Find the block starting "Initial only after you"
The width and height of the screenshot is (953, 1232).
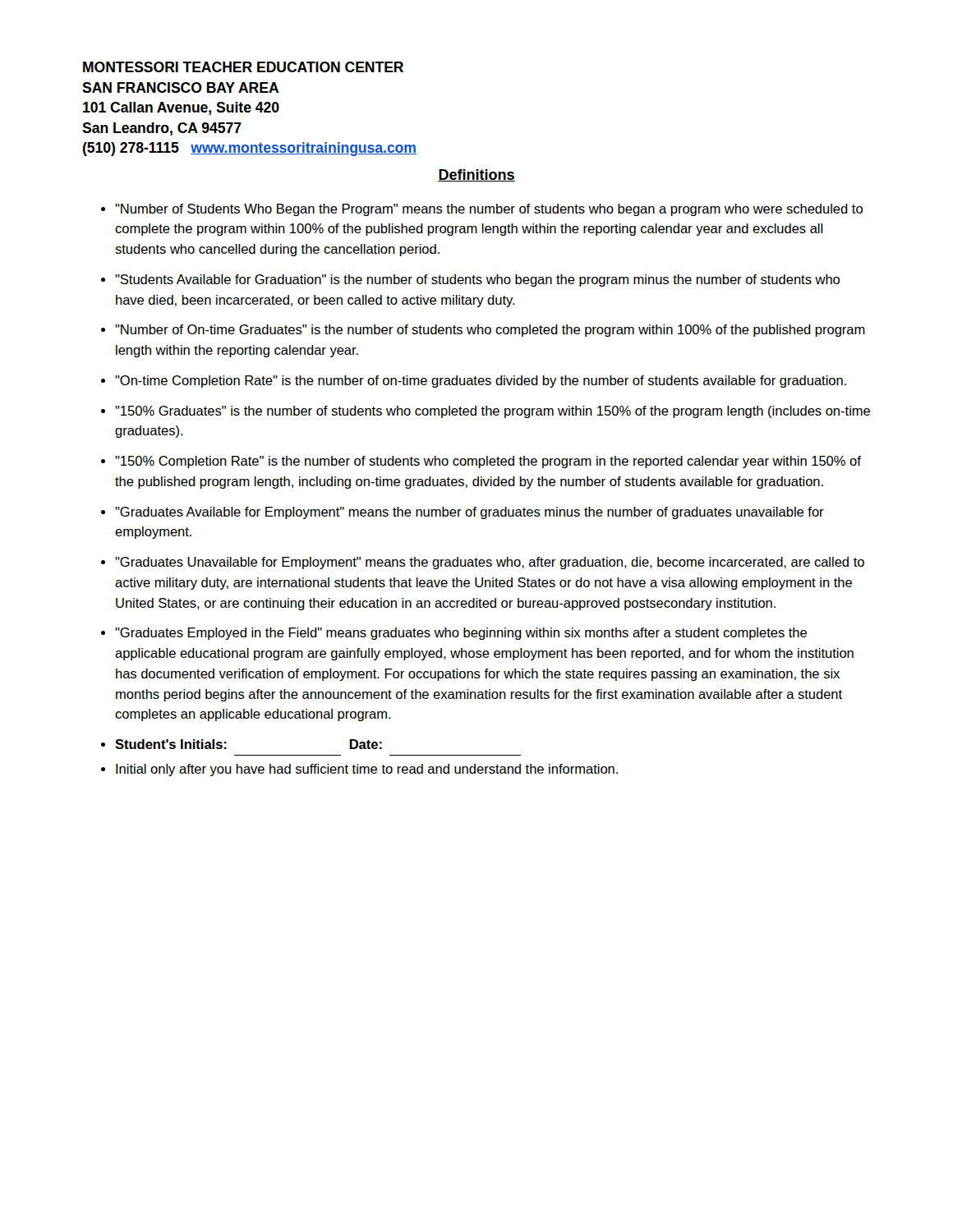[367, 769]
